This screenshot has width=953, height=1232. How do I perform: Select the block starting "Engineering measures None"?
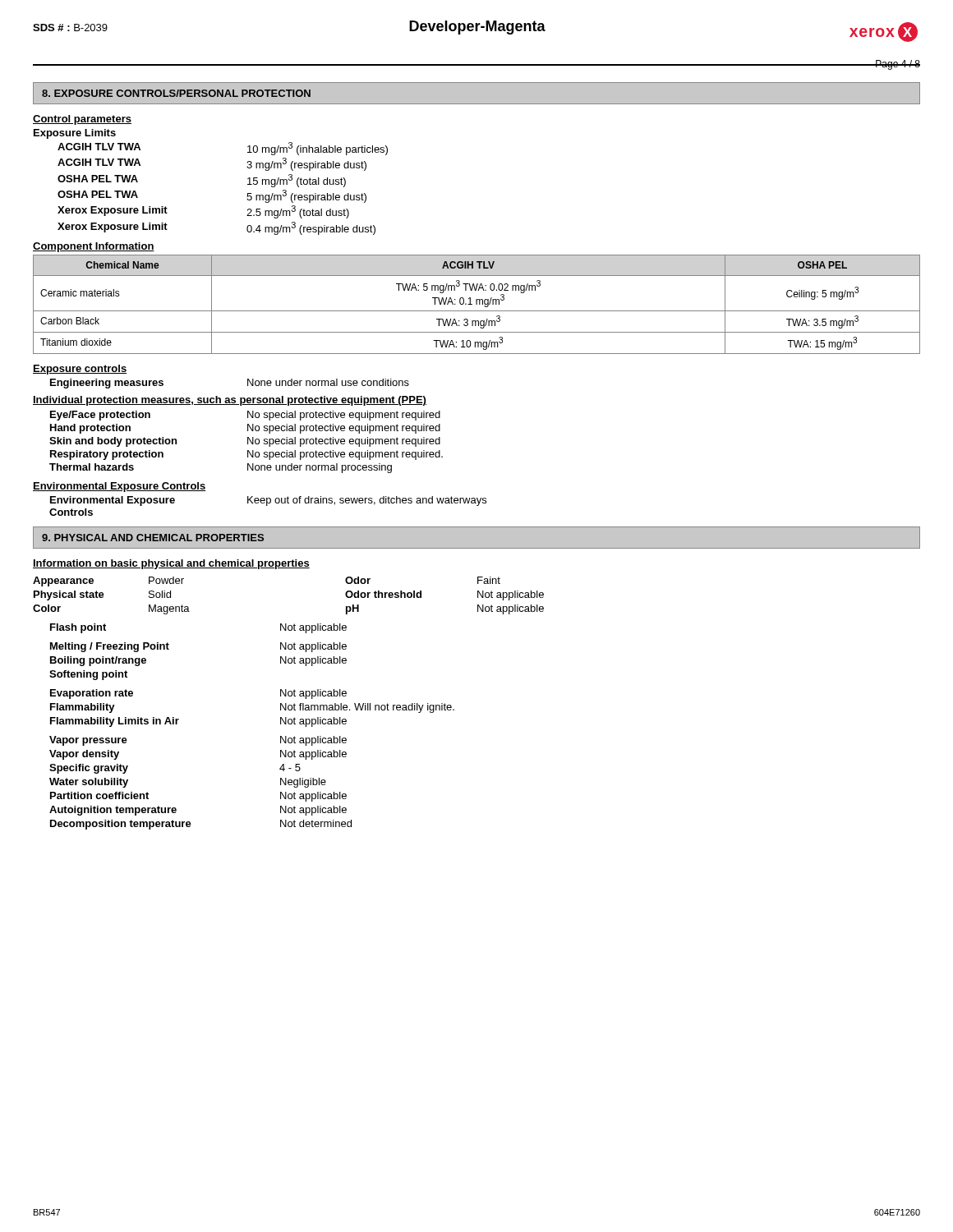click(105, 383)
